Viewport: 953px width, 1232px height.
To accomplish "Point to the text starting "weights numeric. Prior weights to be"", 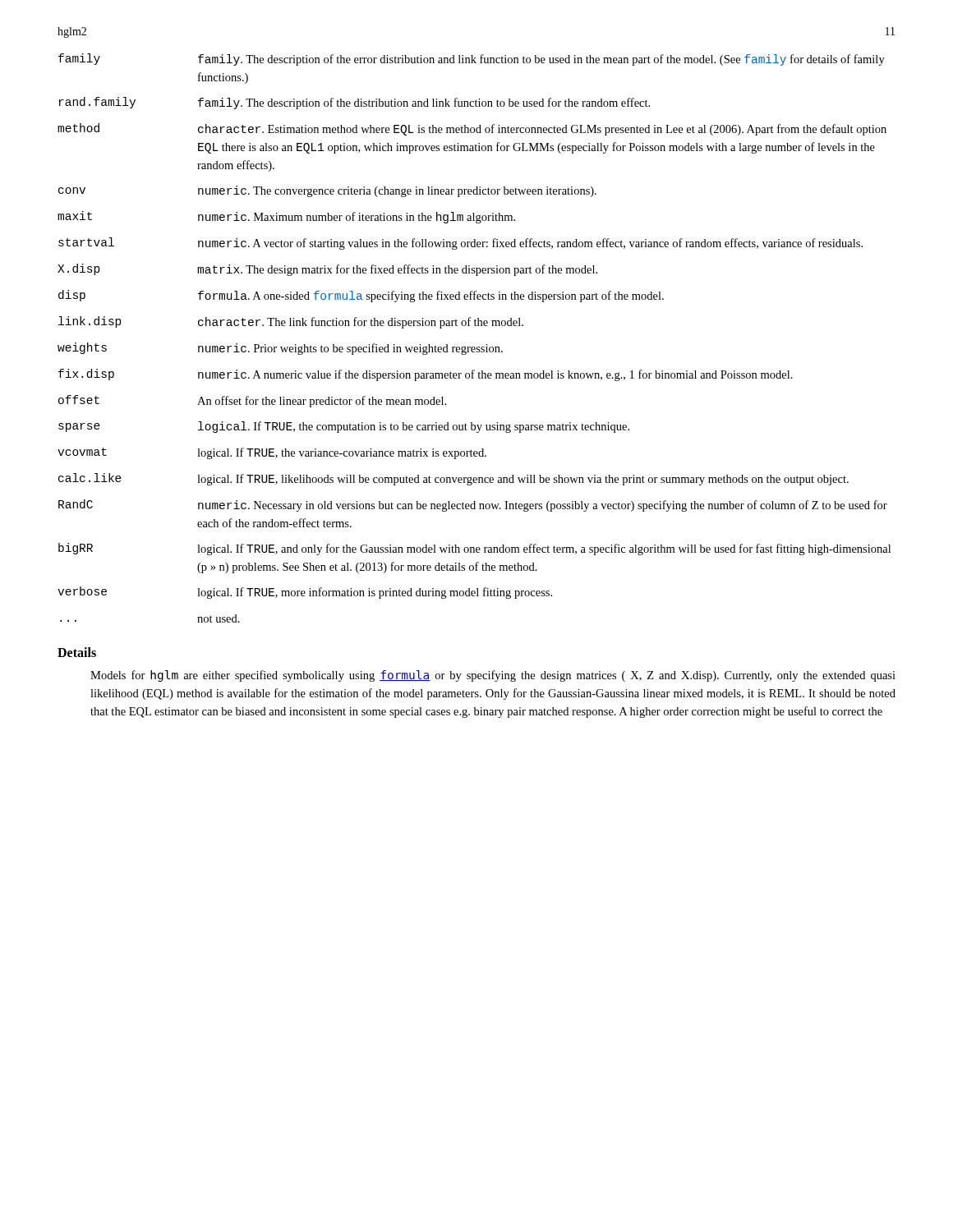I will [476, 349].
